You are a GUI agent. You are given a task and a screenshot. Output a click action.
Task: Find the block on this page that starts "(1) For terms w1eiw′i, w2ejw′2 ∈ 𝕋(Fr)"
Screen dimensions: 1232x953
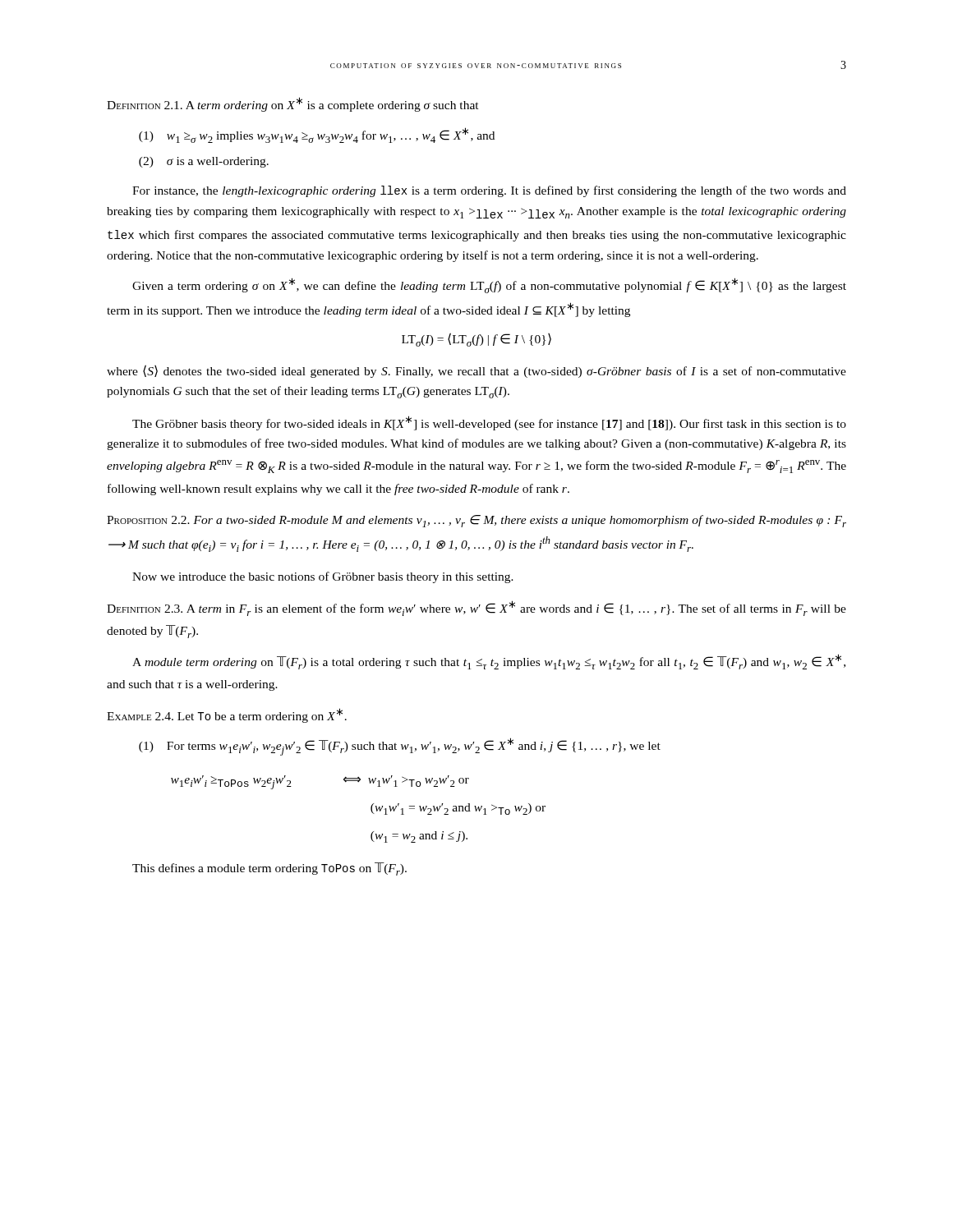point(492,746)
